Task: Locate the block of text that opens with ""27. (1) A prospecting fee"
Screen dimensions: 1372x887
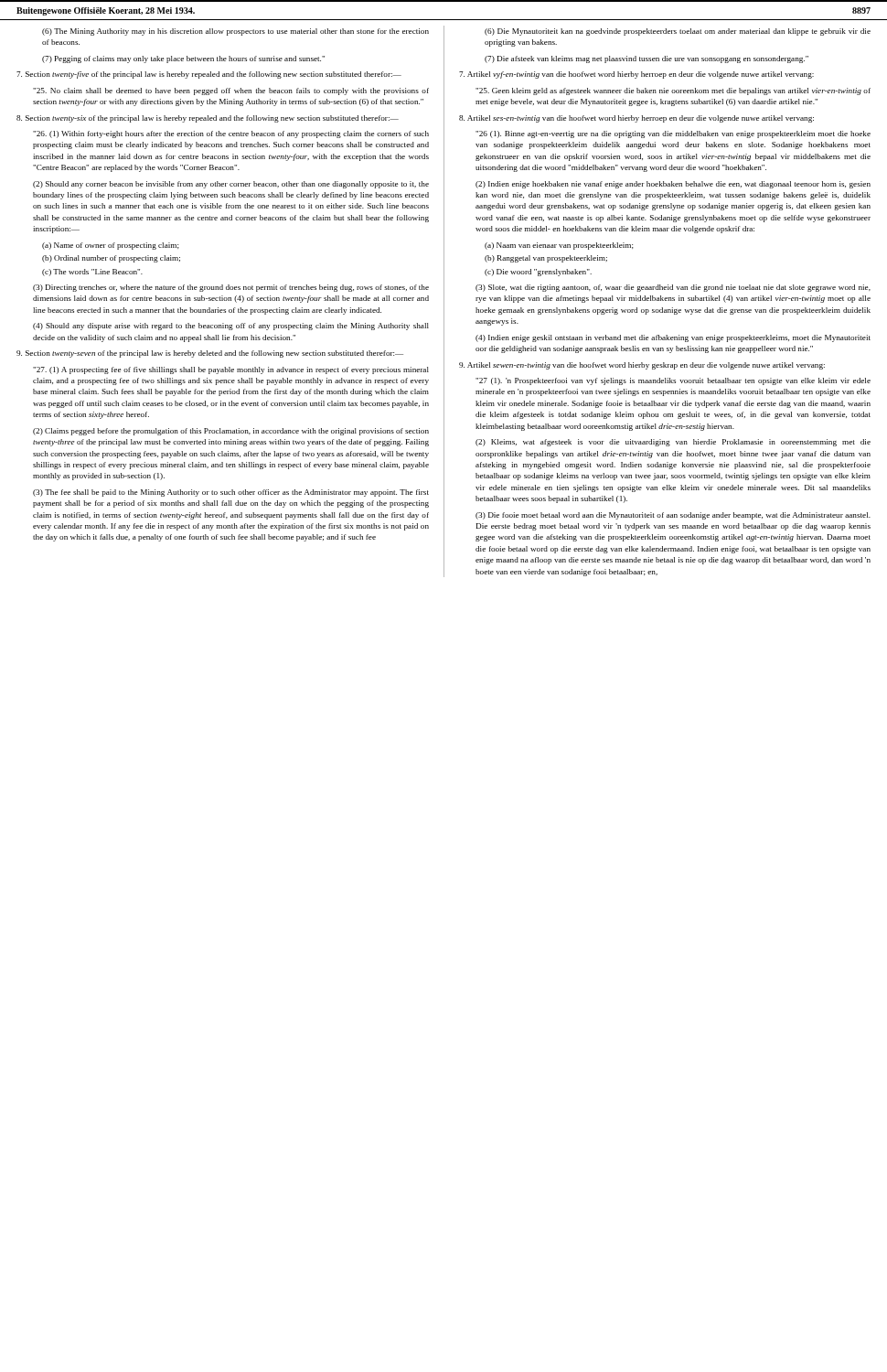Action: pos(231,392)
